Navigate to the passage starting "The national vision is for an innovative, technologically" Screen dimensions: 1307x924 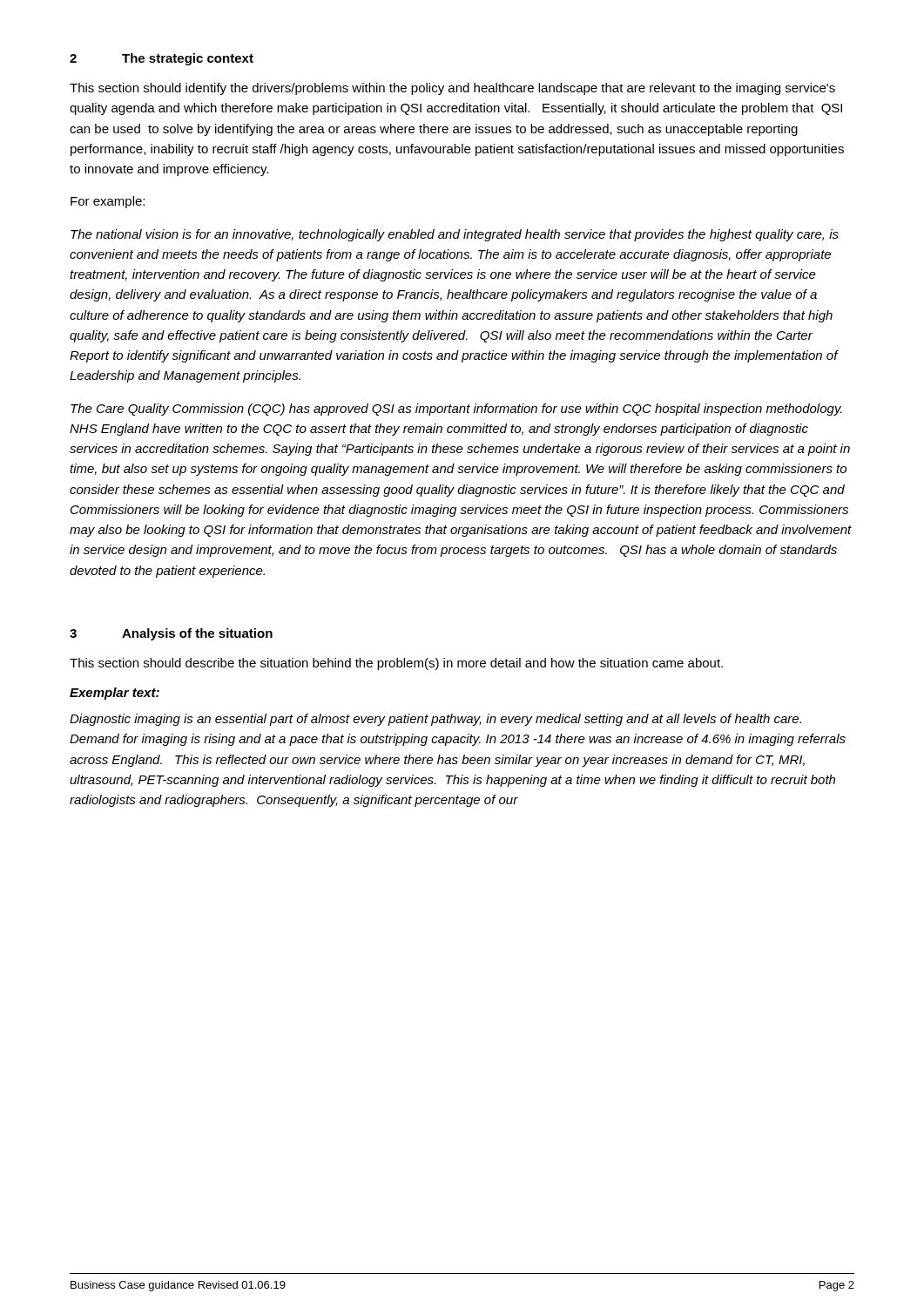click(454, 304)
